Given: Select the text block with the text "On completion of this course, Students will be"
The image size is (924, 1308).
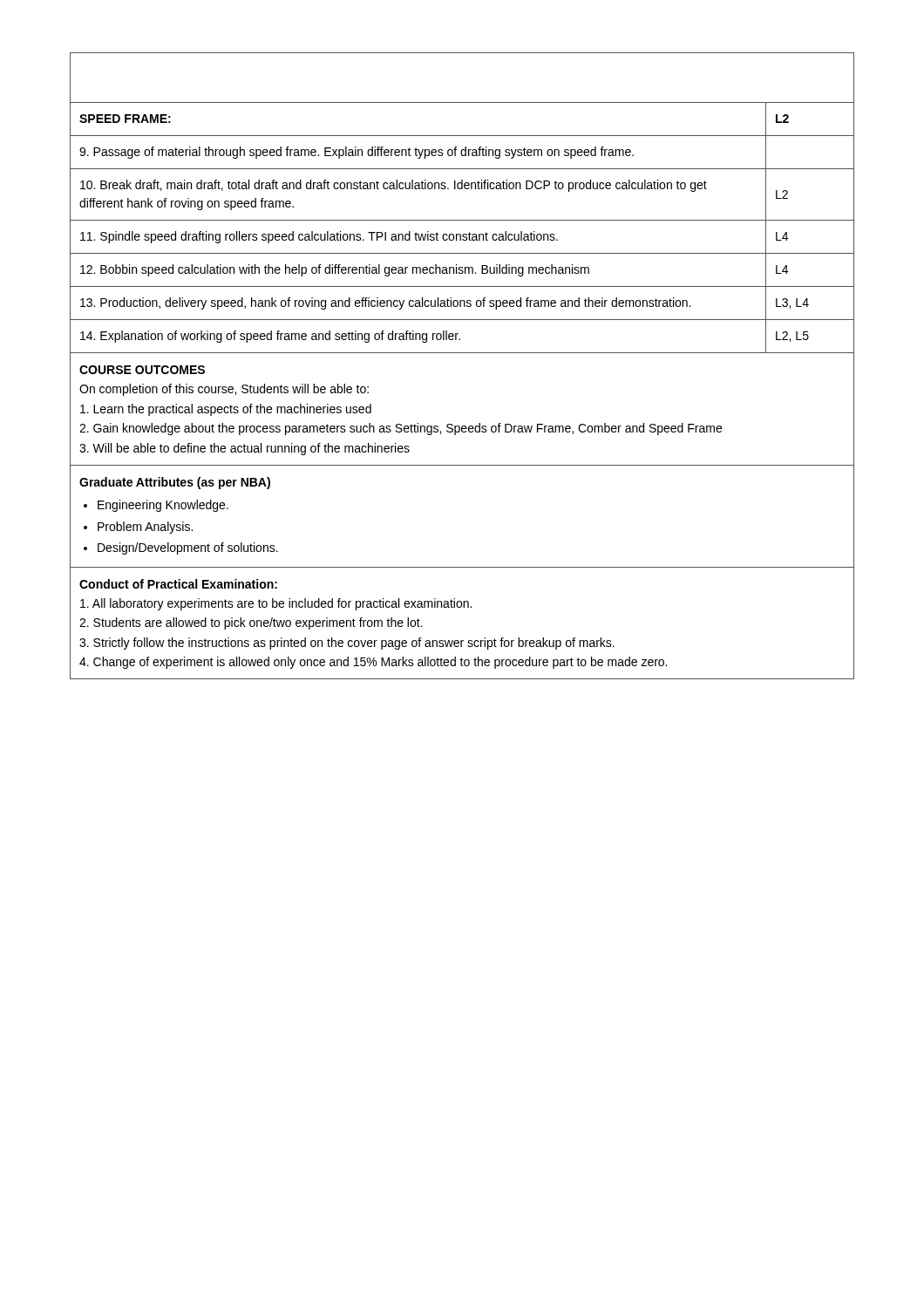Looking at the screenshot, I should click(224, 389).
